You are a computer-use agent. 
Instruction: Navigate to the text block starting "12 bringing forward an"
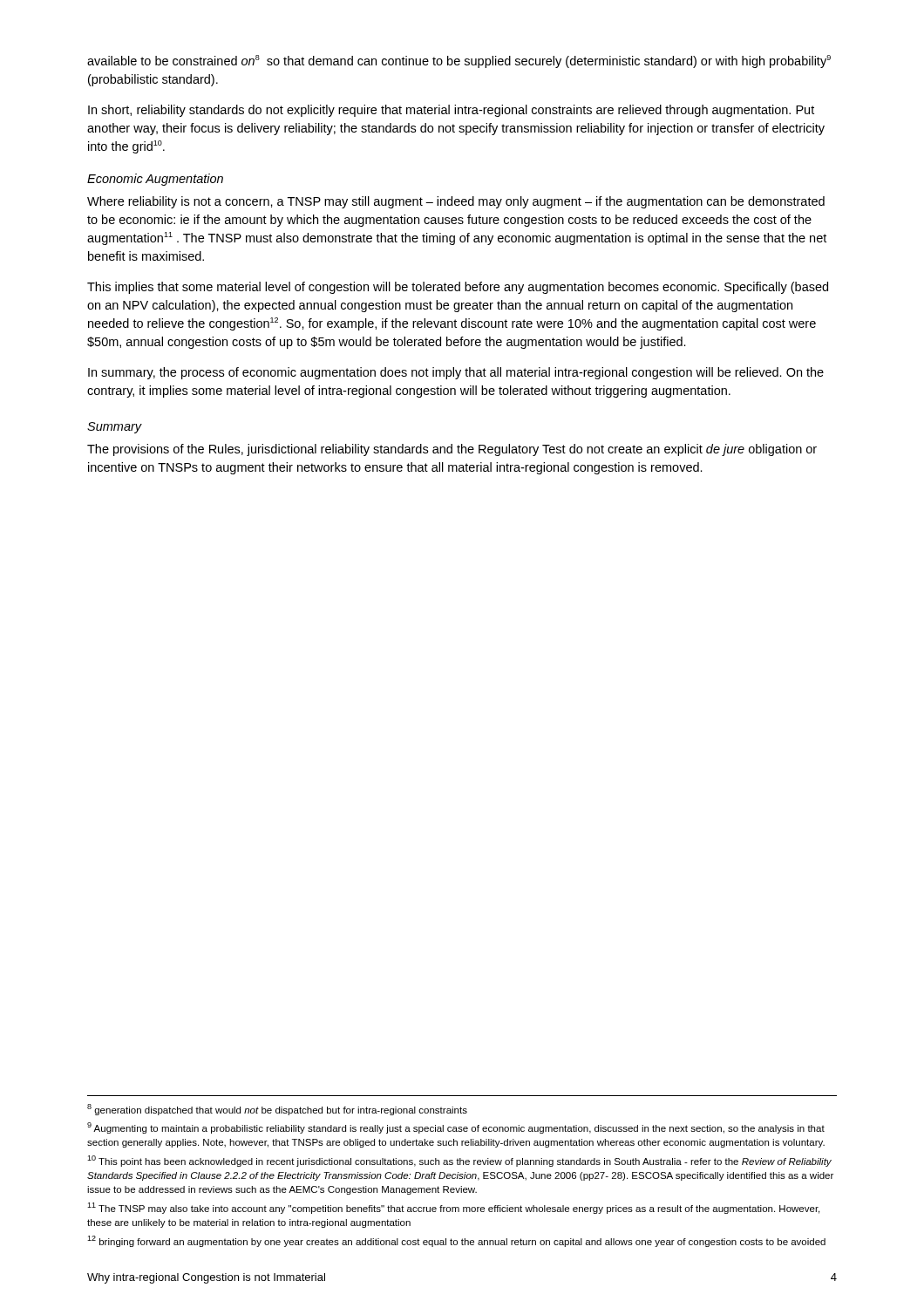coord(457,1240)
